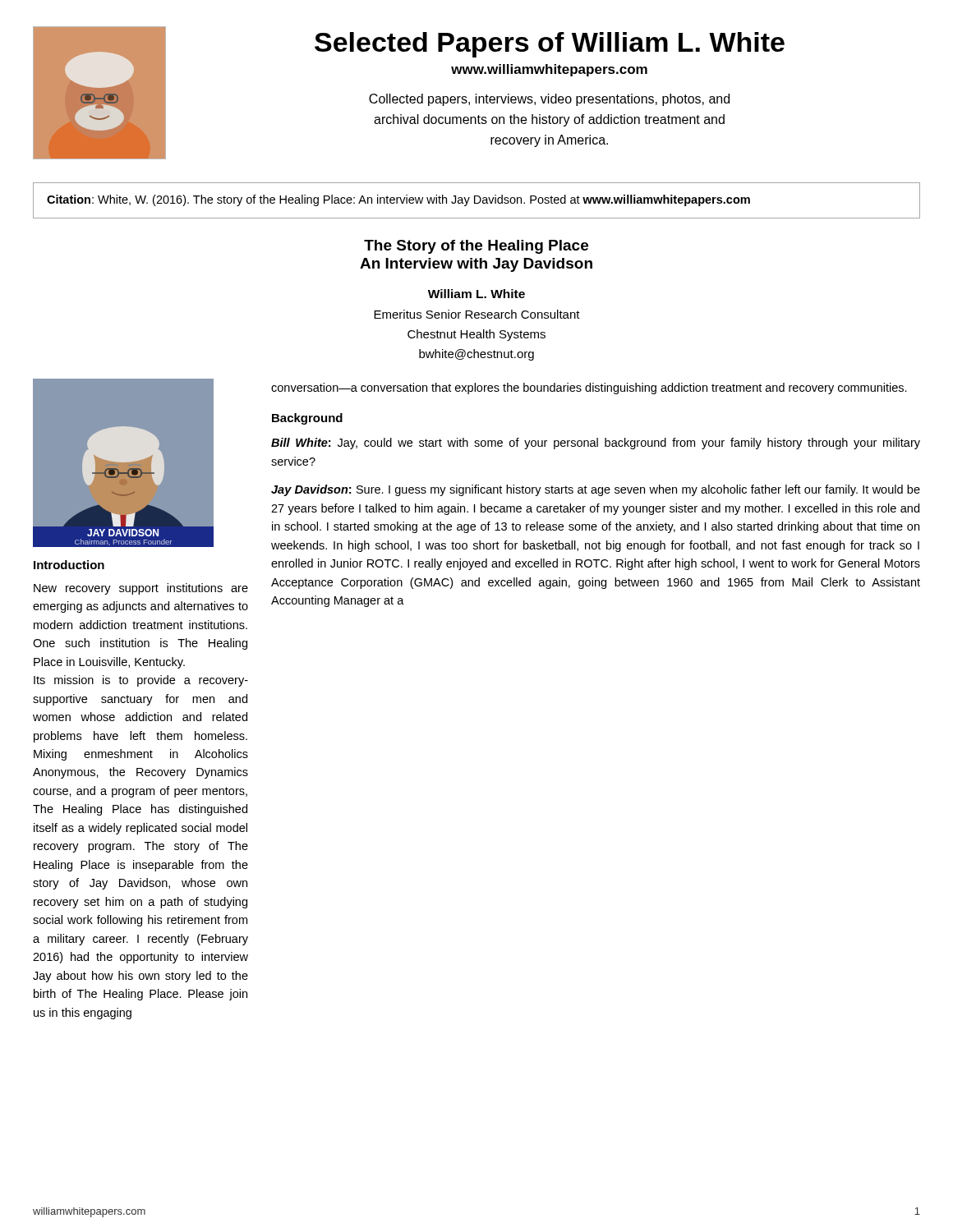Select the region starting "Jay Davidson: Sure. I guess my significant history"
Image resolution: width=953 pixels, height=1232 pixels.
tap(596, 545)
